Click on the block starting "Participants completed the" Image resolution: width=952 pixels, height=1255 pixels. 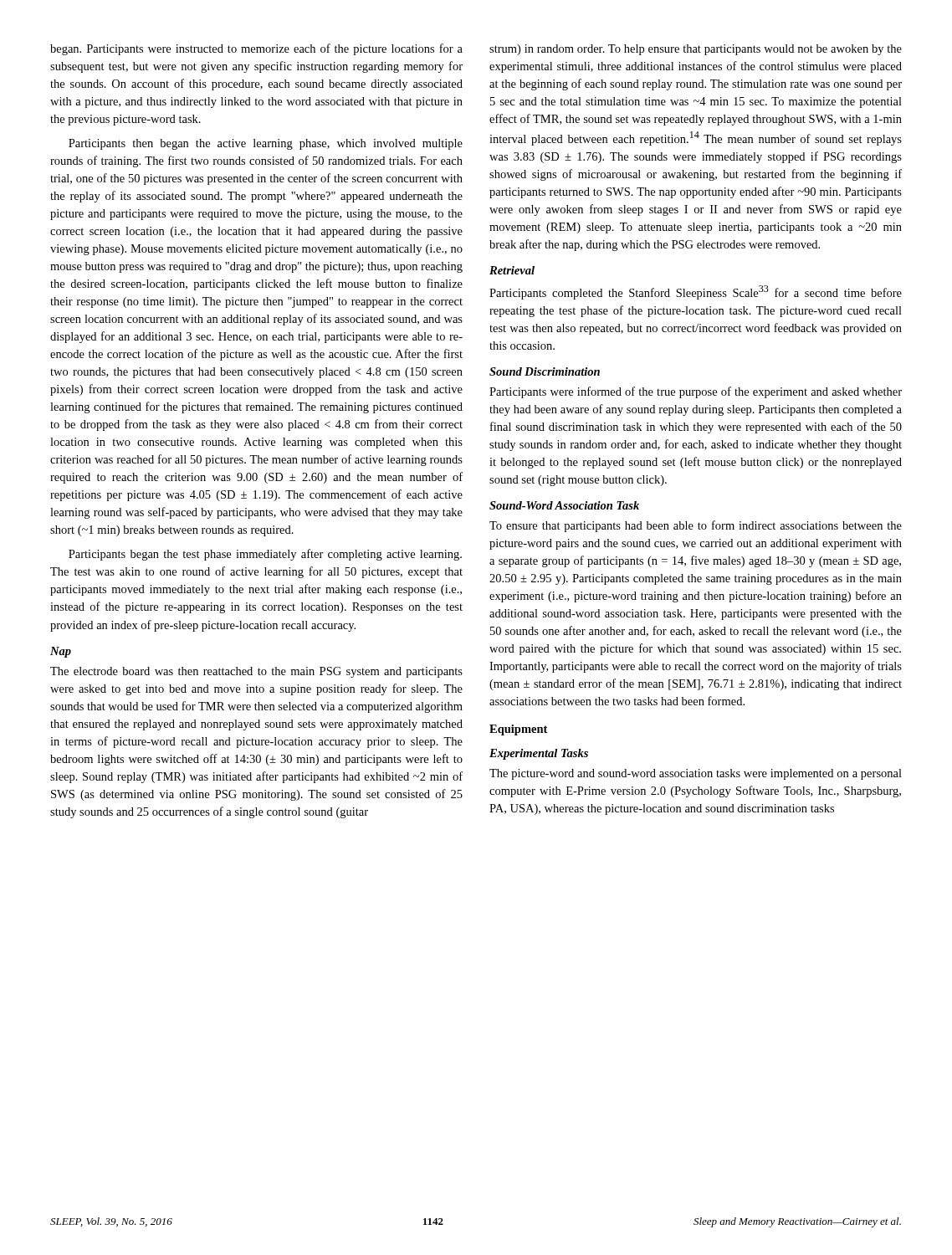click(x=696, y=318)
